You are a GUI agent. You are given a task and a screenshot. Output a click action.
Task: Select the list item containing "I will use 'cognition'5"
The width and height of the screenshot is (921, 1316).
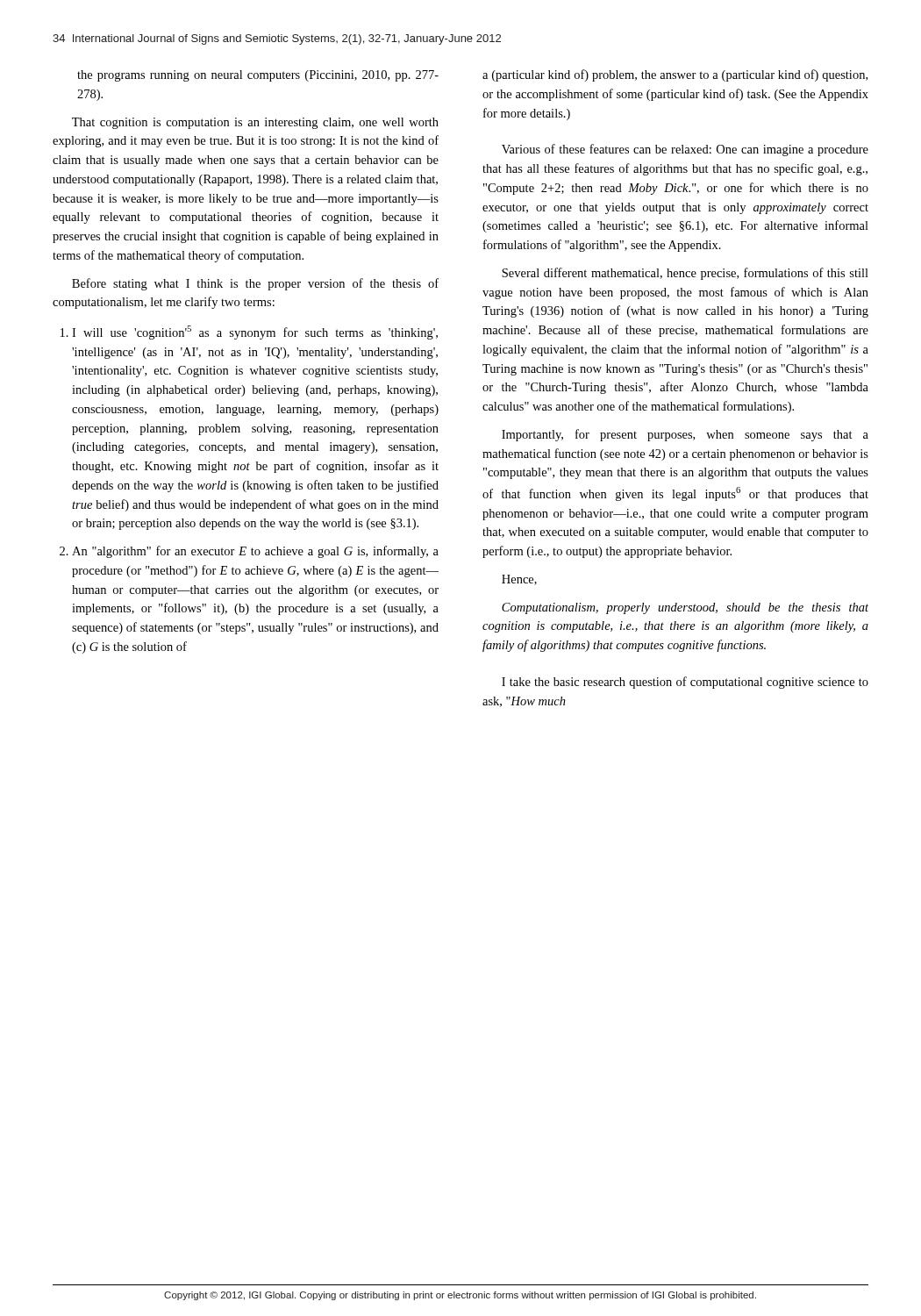coord(255,427)
